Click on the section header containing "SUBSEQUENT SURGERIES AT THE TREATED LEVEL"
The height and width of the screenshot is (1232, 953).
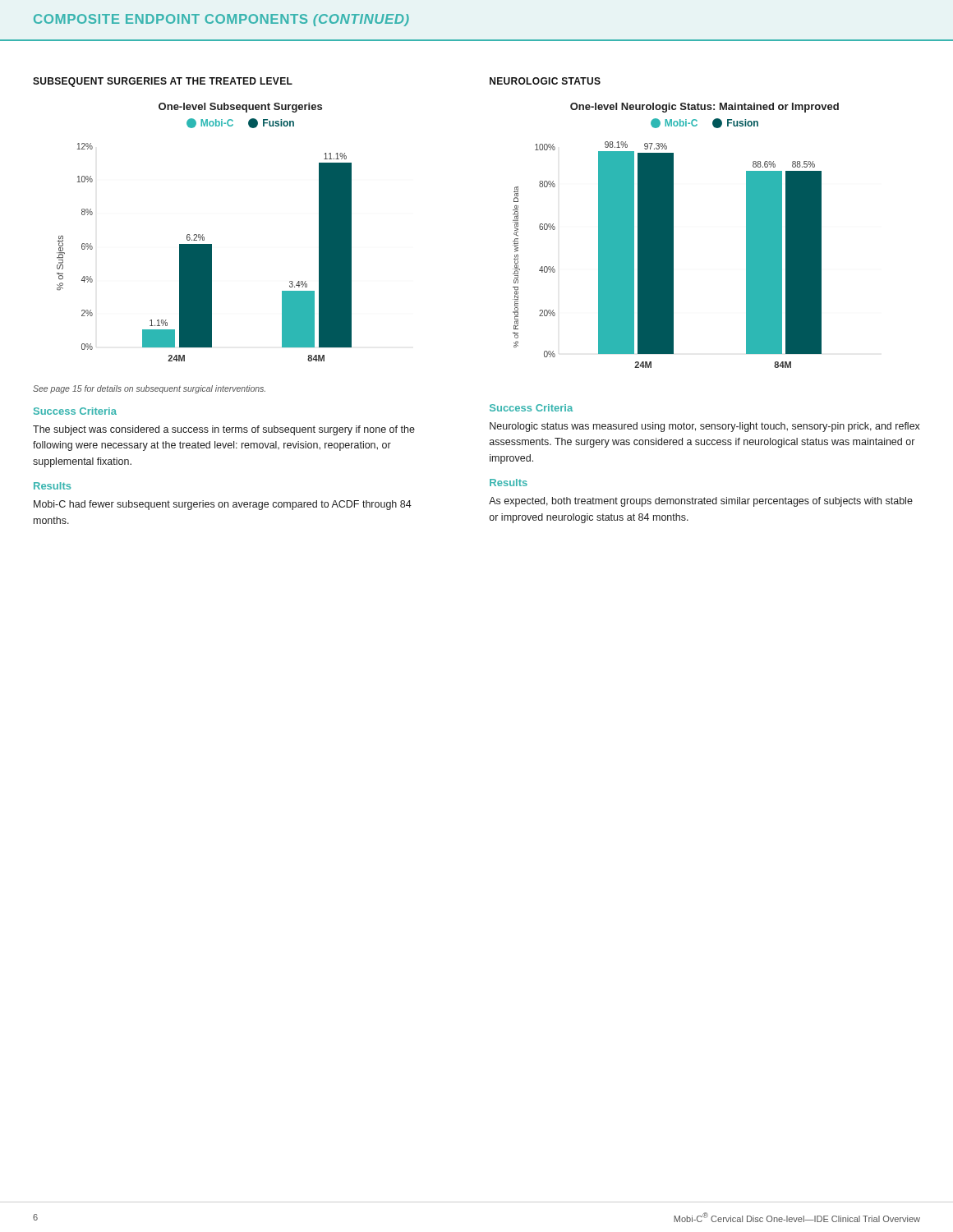coord(163,81)
